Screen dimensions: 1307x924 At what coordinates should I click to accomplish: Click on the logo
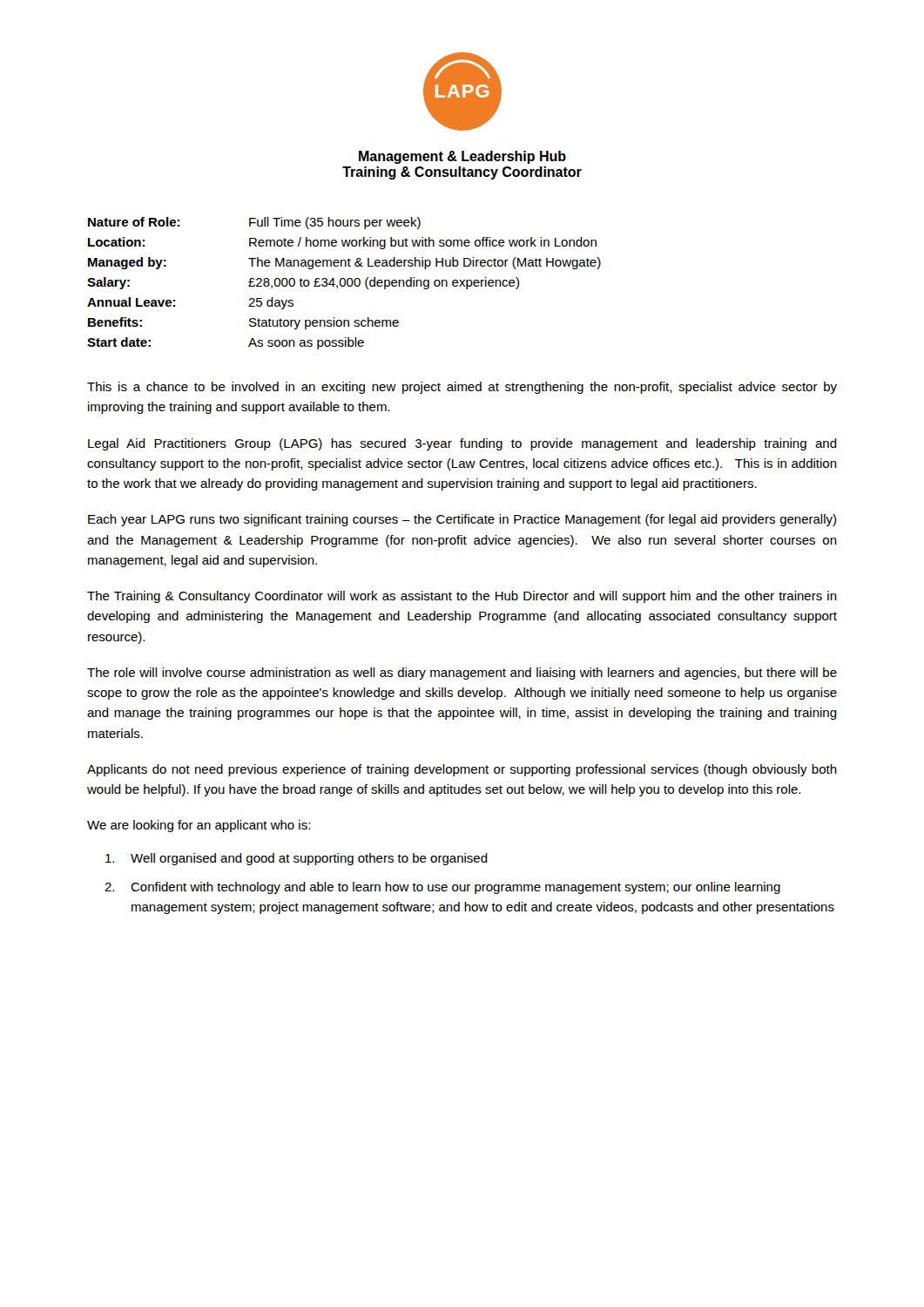(x=462, y=93)
